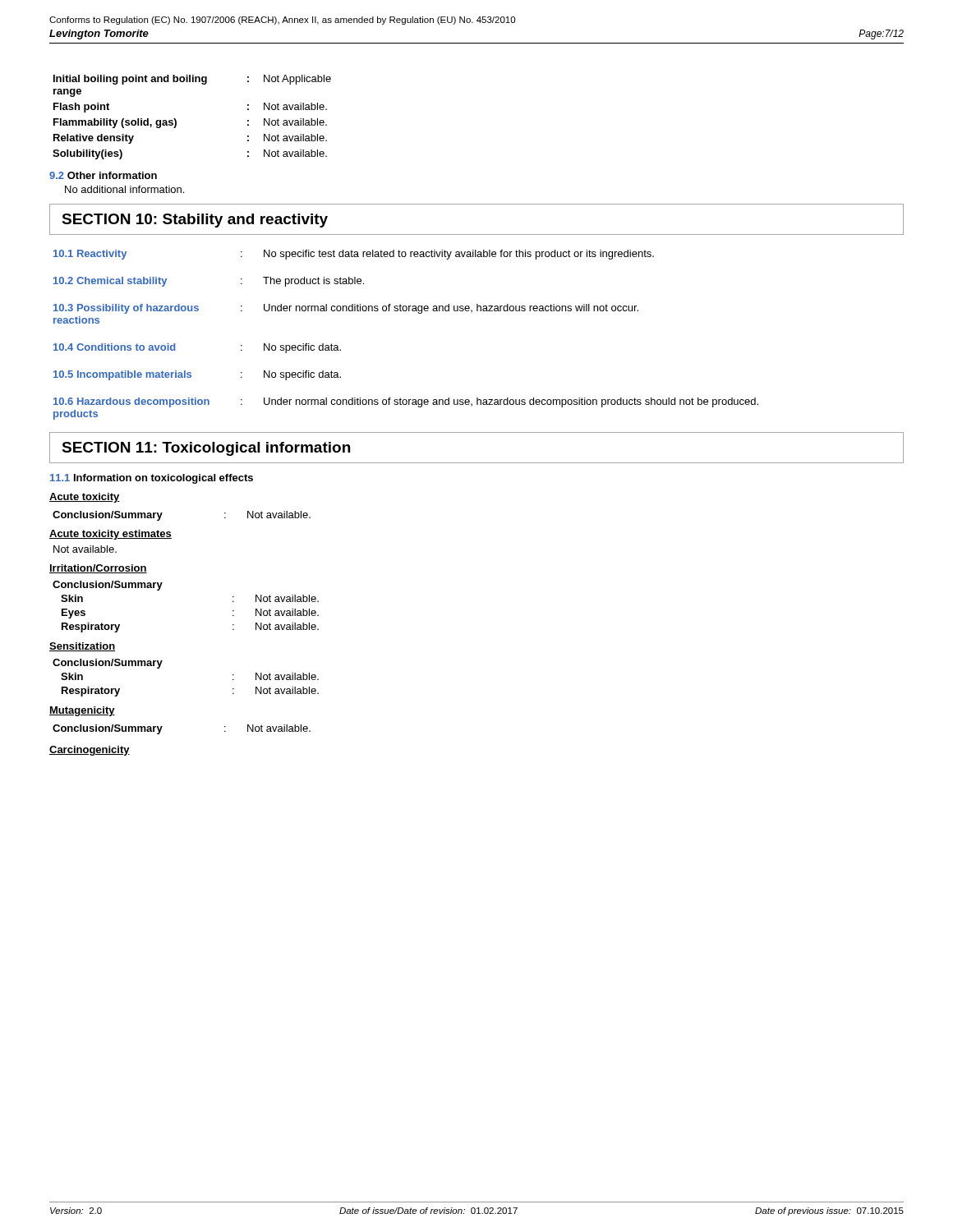The image size is (953, 1232).
Task: Click the passage that begins "4 Conditions to"
Action: (x=115, y=349)
